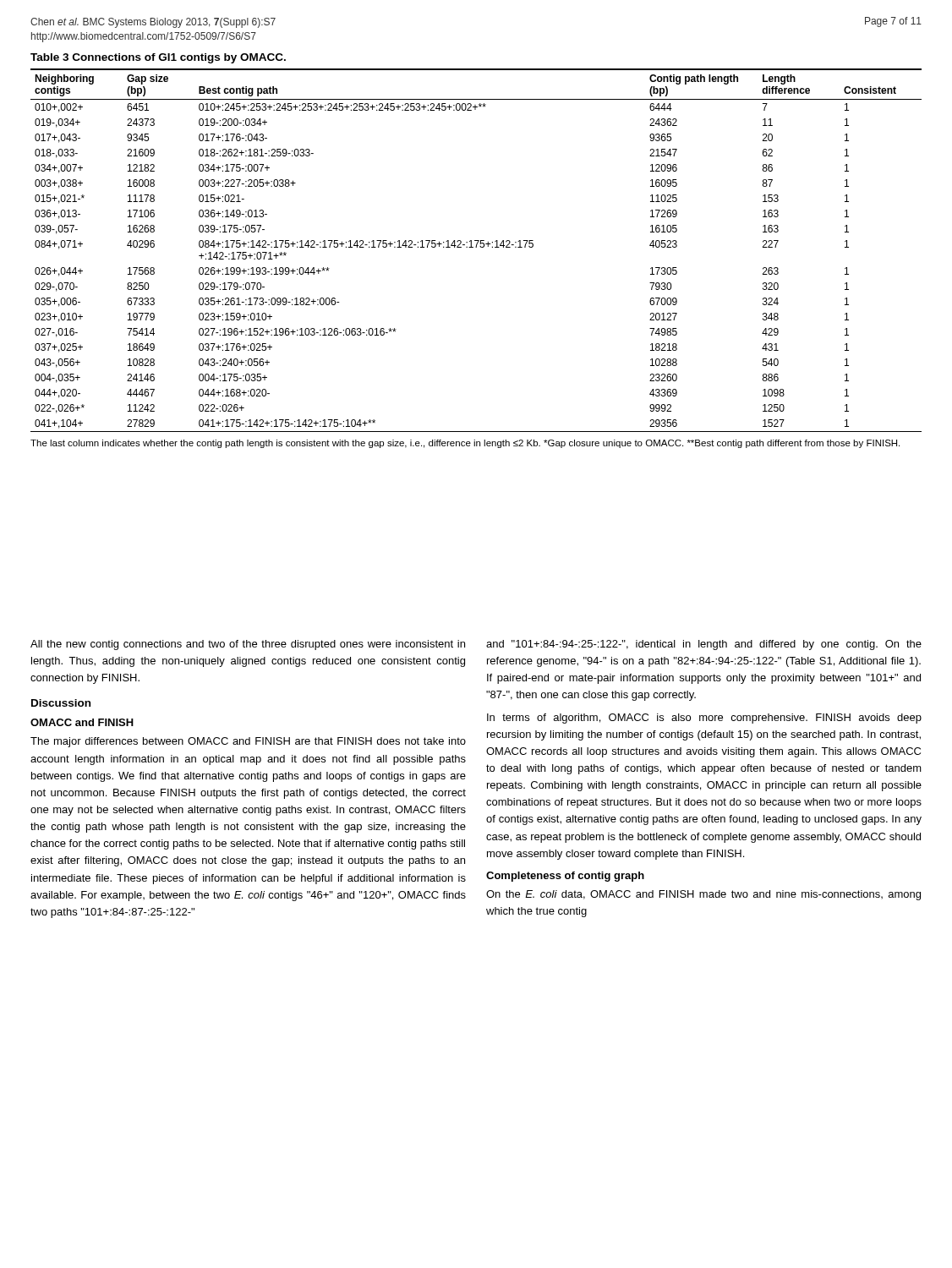952x1268 pixels.
Task: Click on the element starting "Completeness of contig graph"
Action: click(x=565, y=875)
